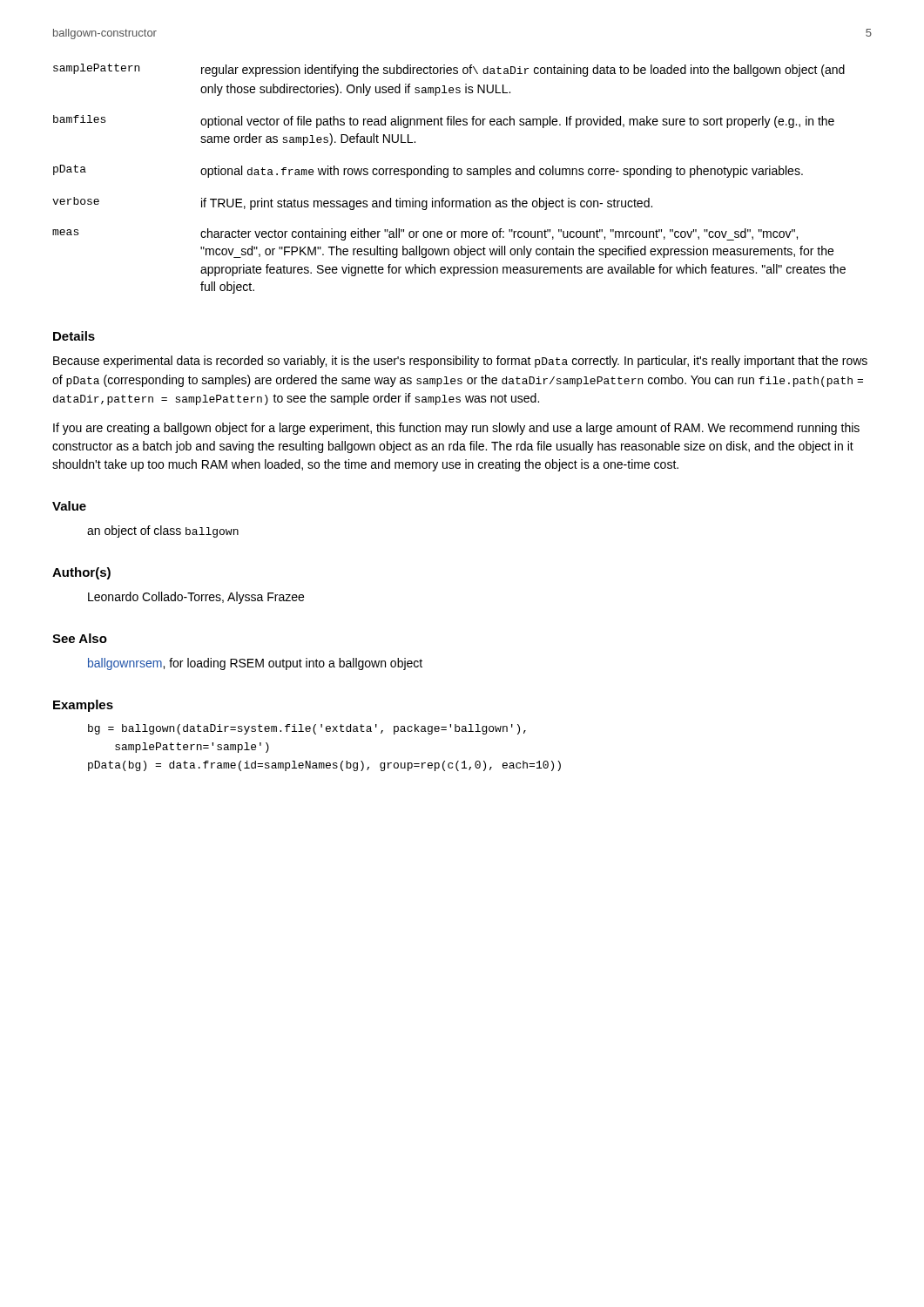Screen dimensions: 1307x924
Task: Select the text block that says "Leonardo Collado-Torres, Alyssa"
Action: (196, 597)
